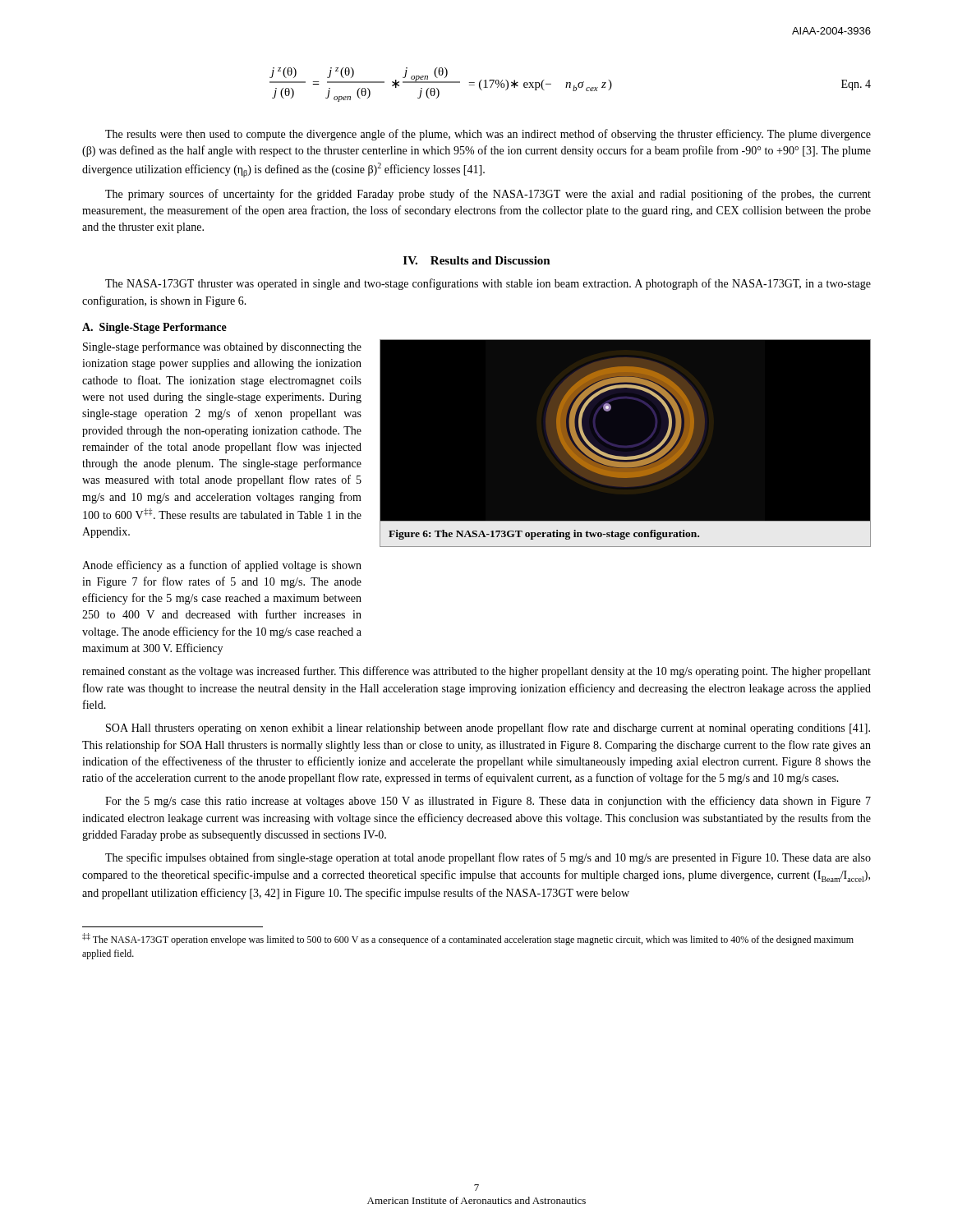This screenshot has width=953, height=1232.
Task: Select the text block that reads "The primary sources of uncertainty for"
Action: point(476,211)
